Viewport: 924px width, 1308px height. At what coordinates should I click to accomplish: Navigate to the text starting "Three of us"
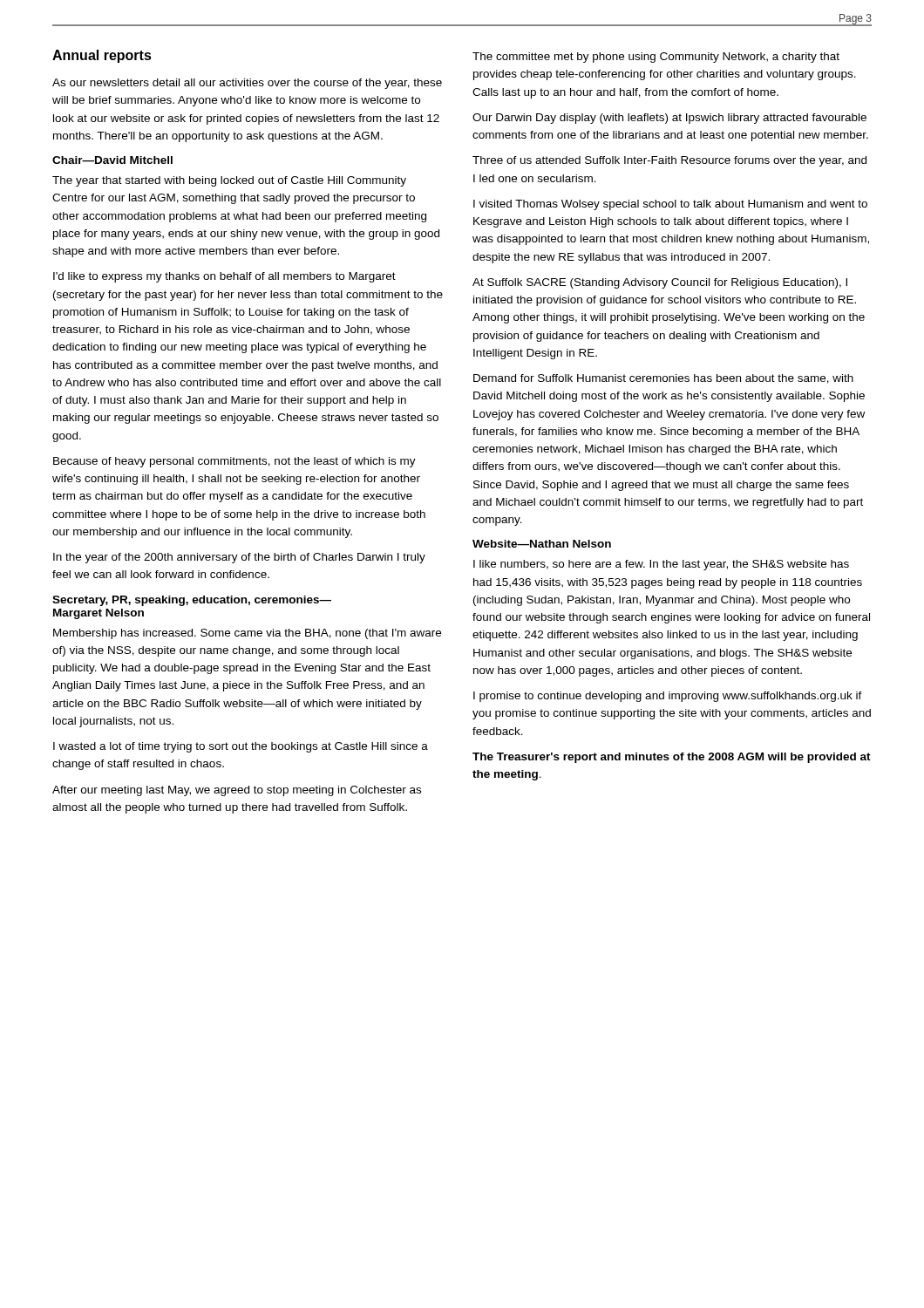[672, 170]
